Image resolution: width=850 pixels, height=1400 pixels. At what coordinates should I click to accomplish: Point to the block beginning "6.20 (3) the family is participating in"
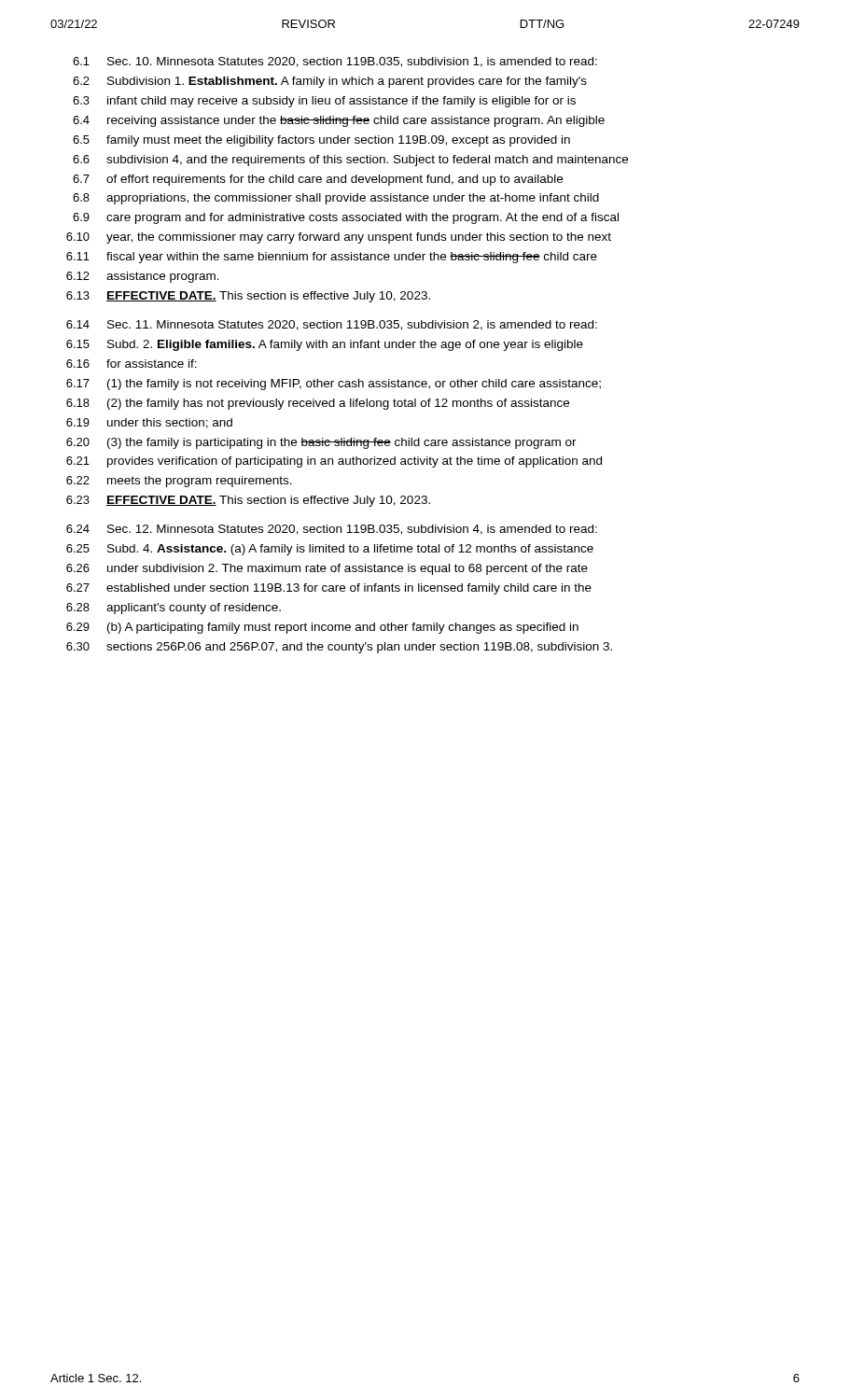425,442
